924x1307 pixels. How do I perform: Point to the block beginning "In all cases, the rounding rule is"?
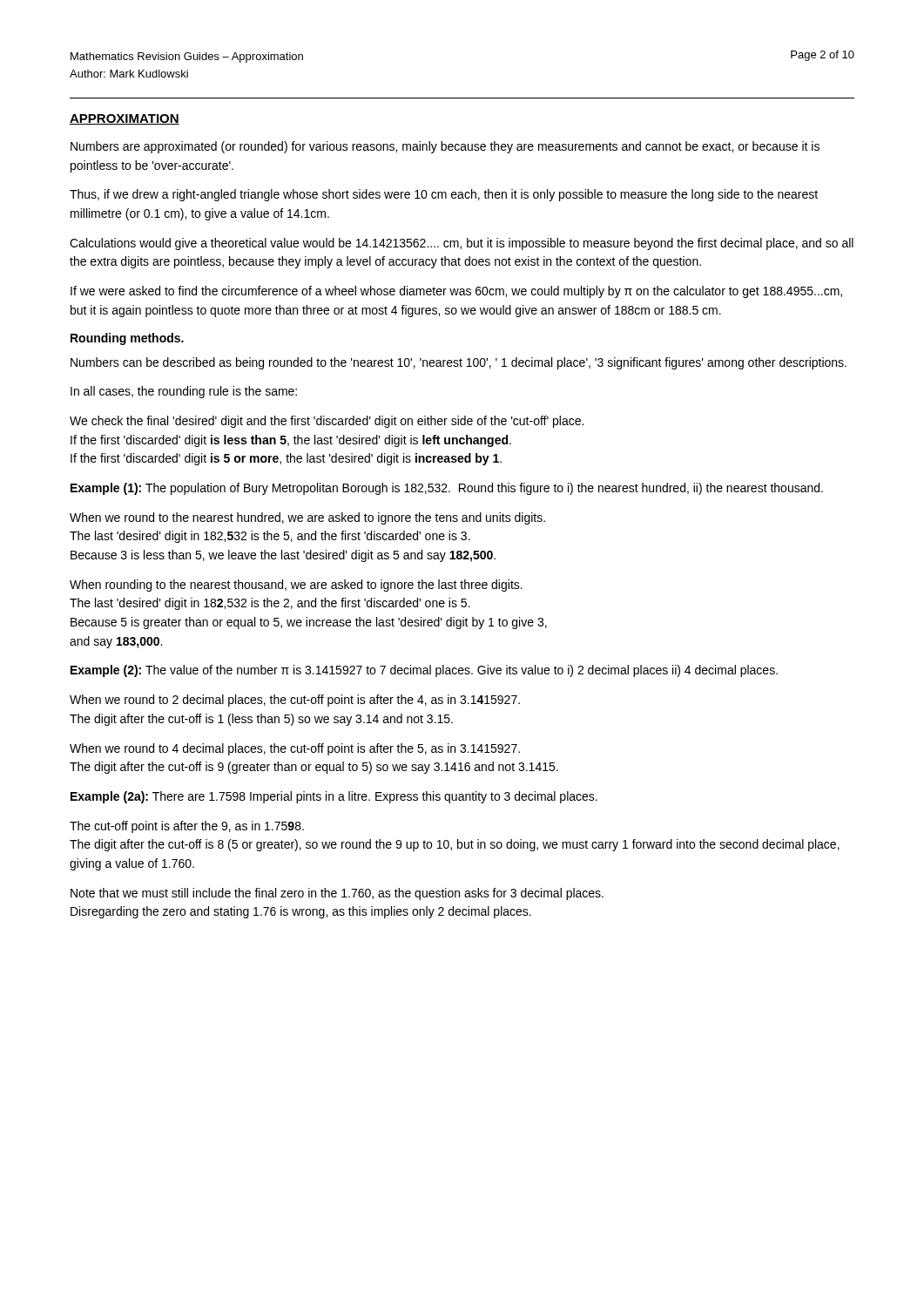pos(184,391)
